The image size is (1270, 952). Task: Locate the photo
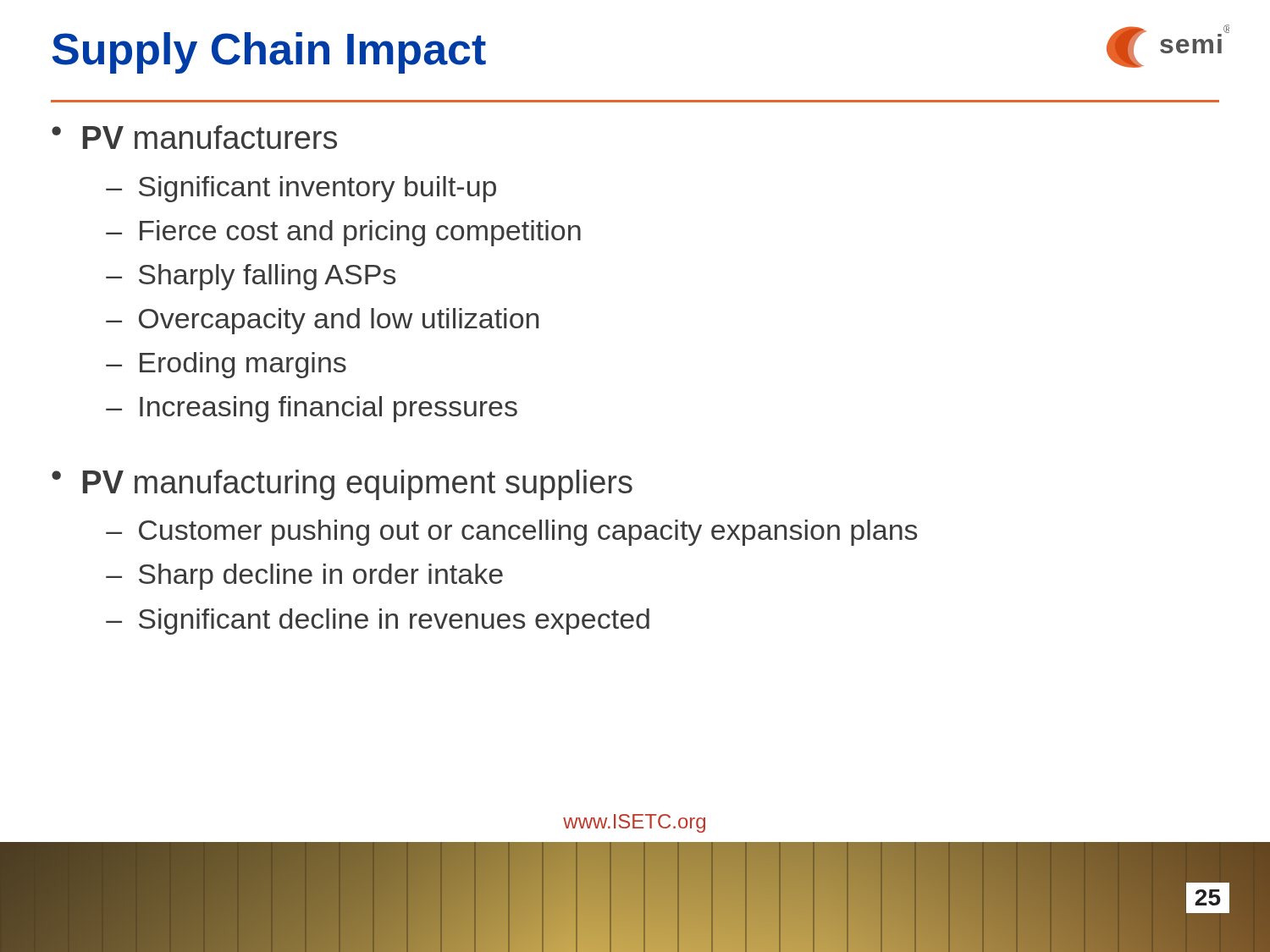(635, 897)
